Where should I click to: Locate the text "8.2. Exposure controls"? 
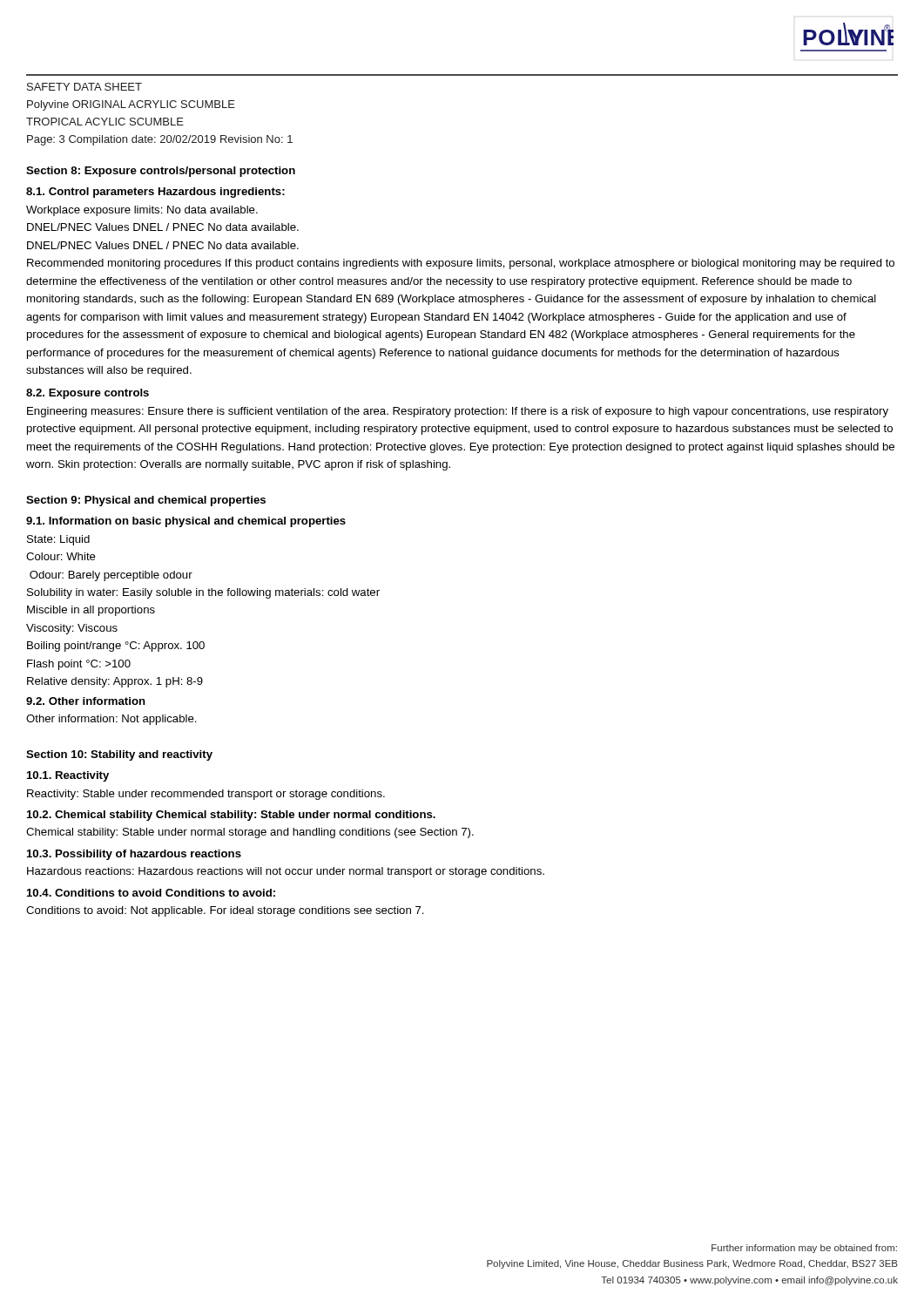pos(88,393)
